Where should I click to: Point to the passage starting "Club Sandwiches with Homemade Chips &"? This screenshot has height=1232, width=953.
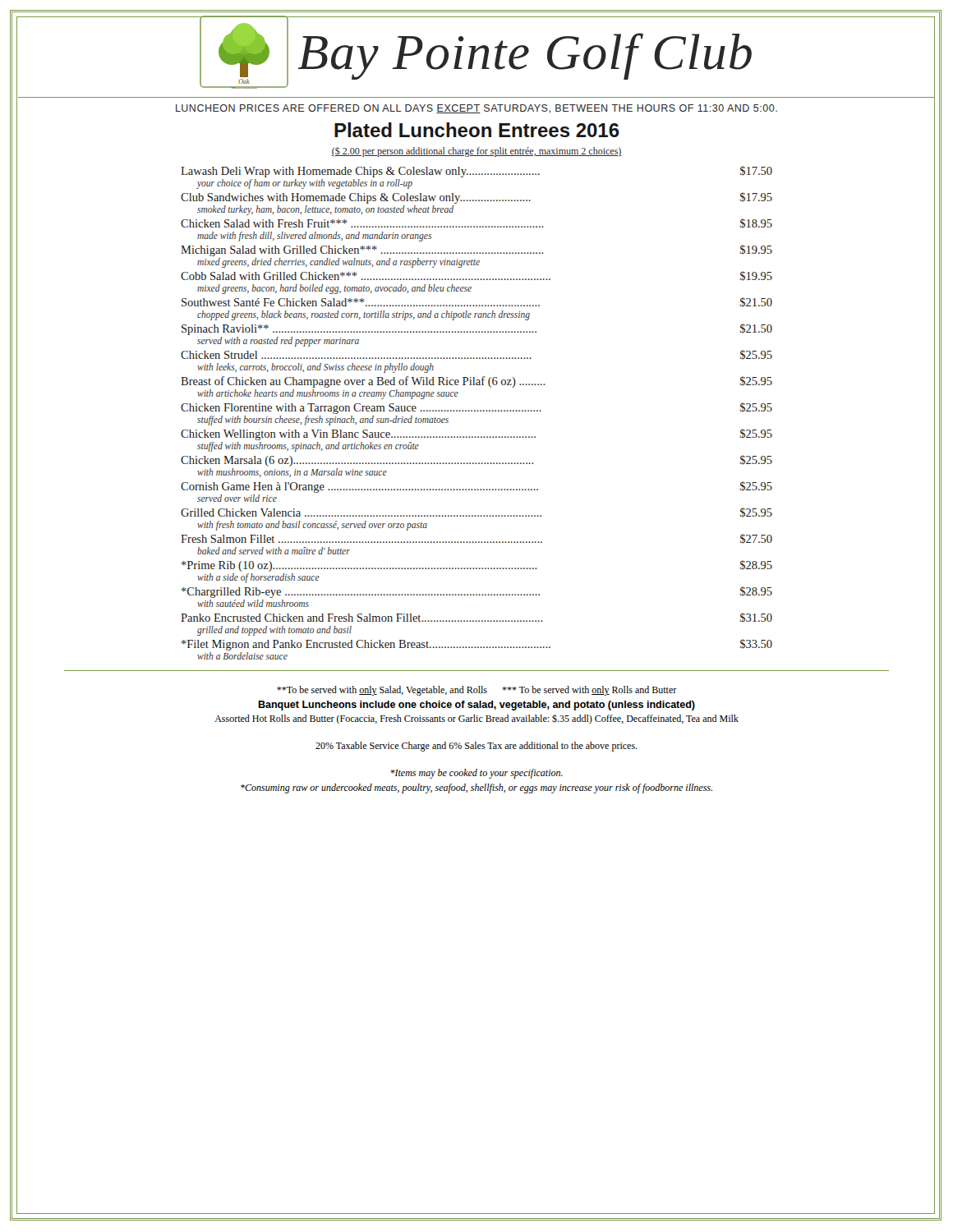point(476,202)
